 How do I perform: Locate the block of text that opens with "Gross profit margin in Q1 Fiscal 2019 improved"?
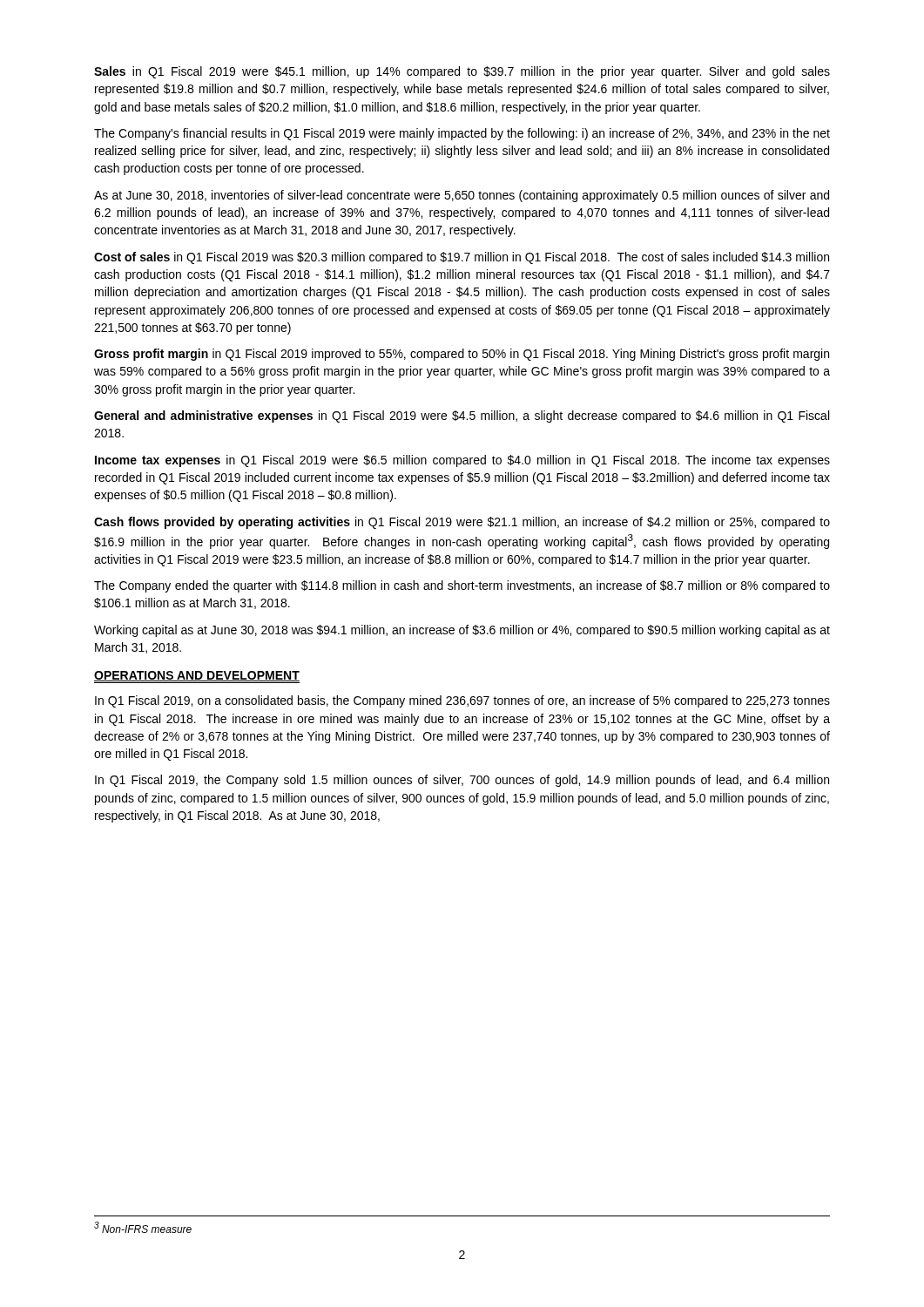tap(462, 372)
